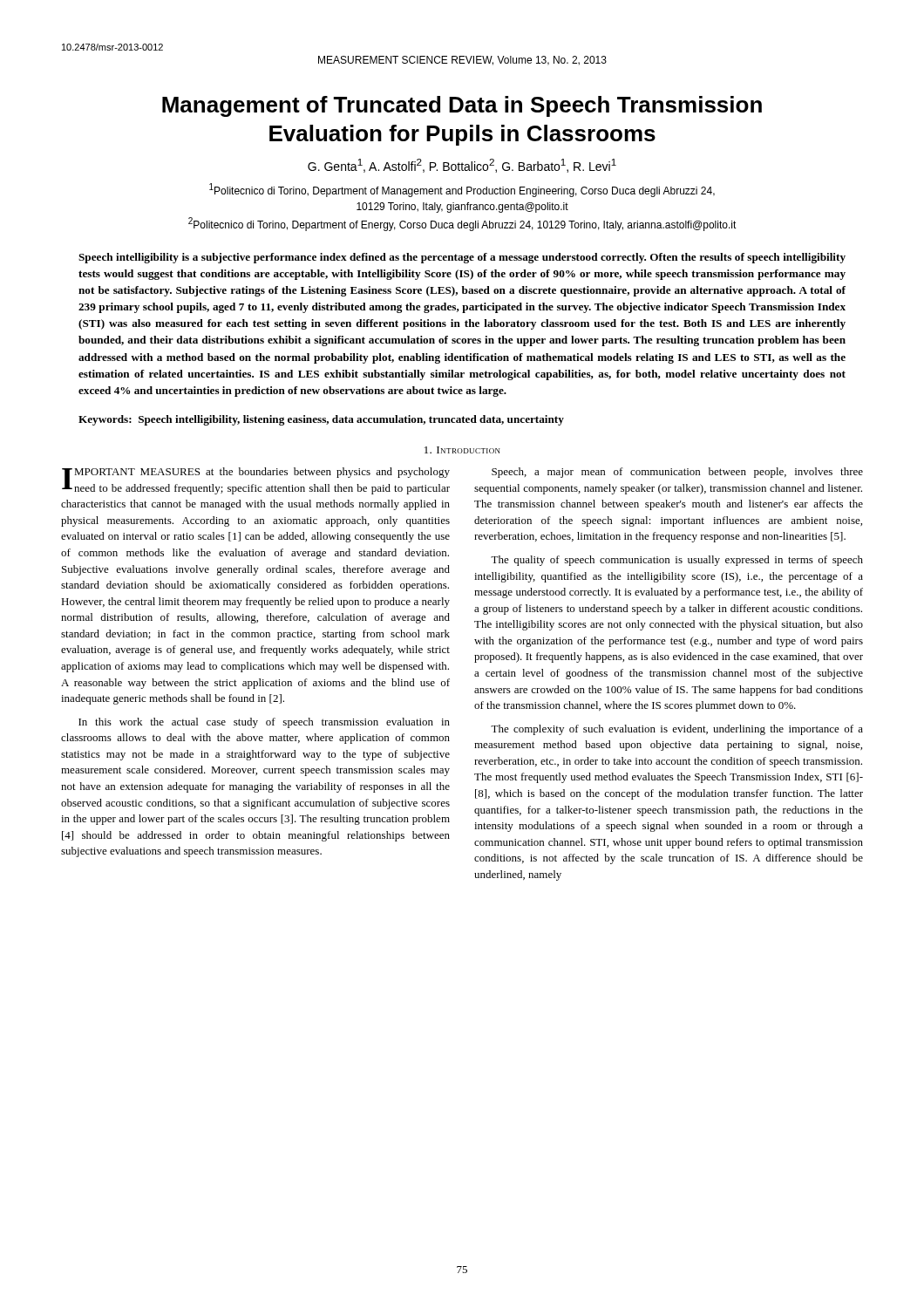The image size is (924, 1308).
Task: Find the text block starting "Management of Truncated Data in Speech"
Action: point(462,119)
